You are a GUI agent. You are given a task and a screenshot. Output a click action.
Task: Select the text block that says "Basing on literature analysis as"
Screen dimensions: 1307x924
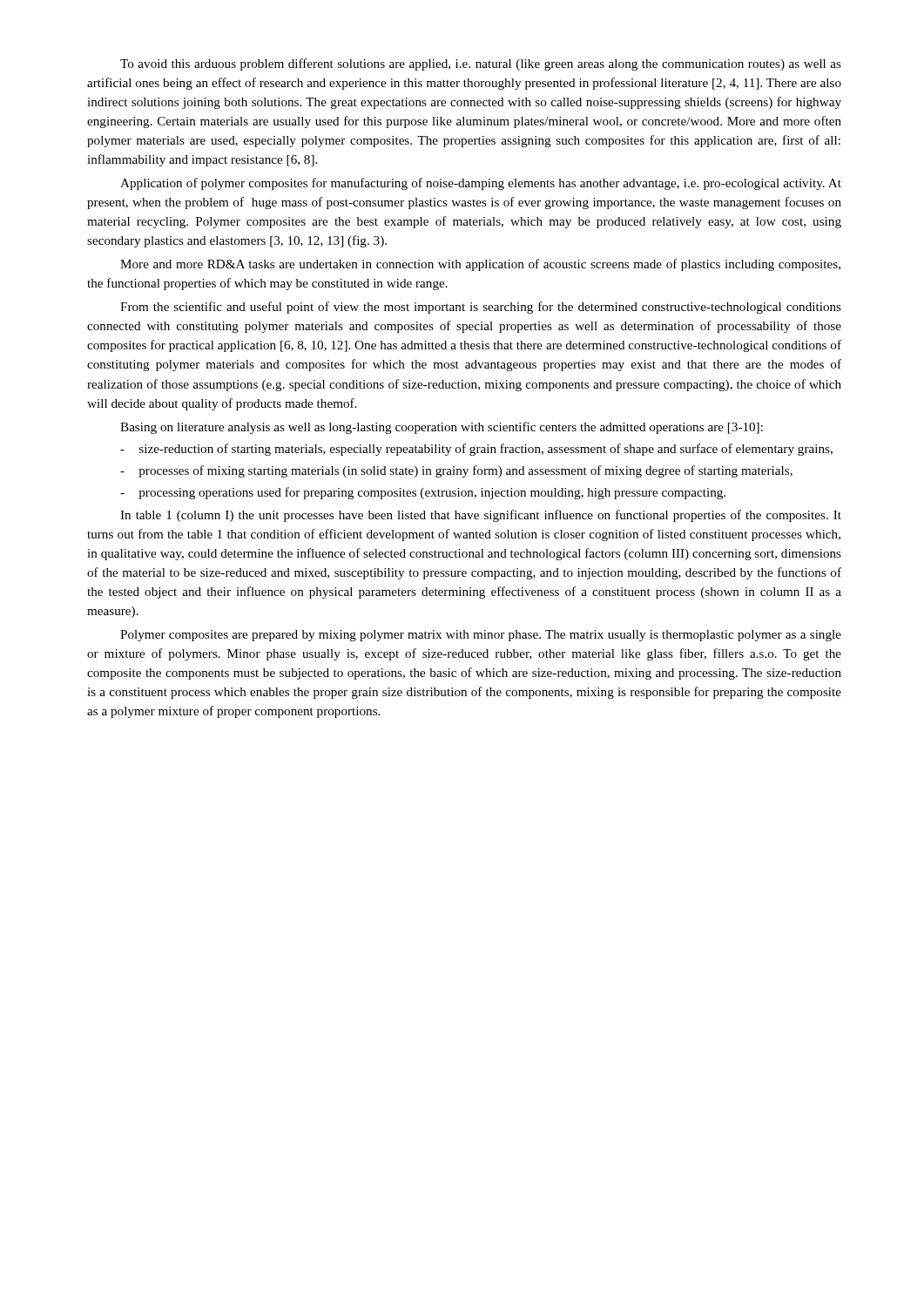tap(464, 427)
